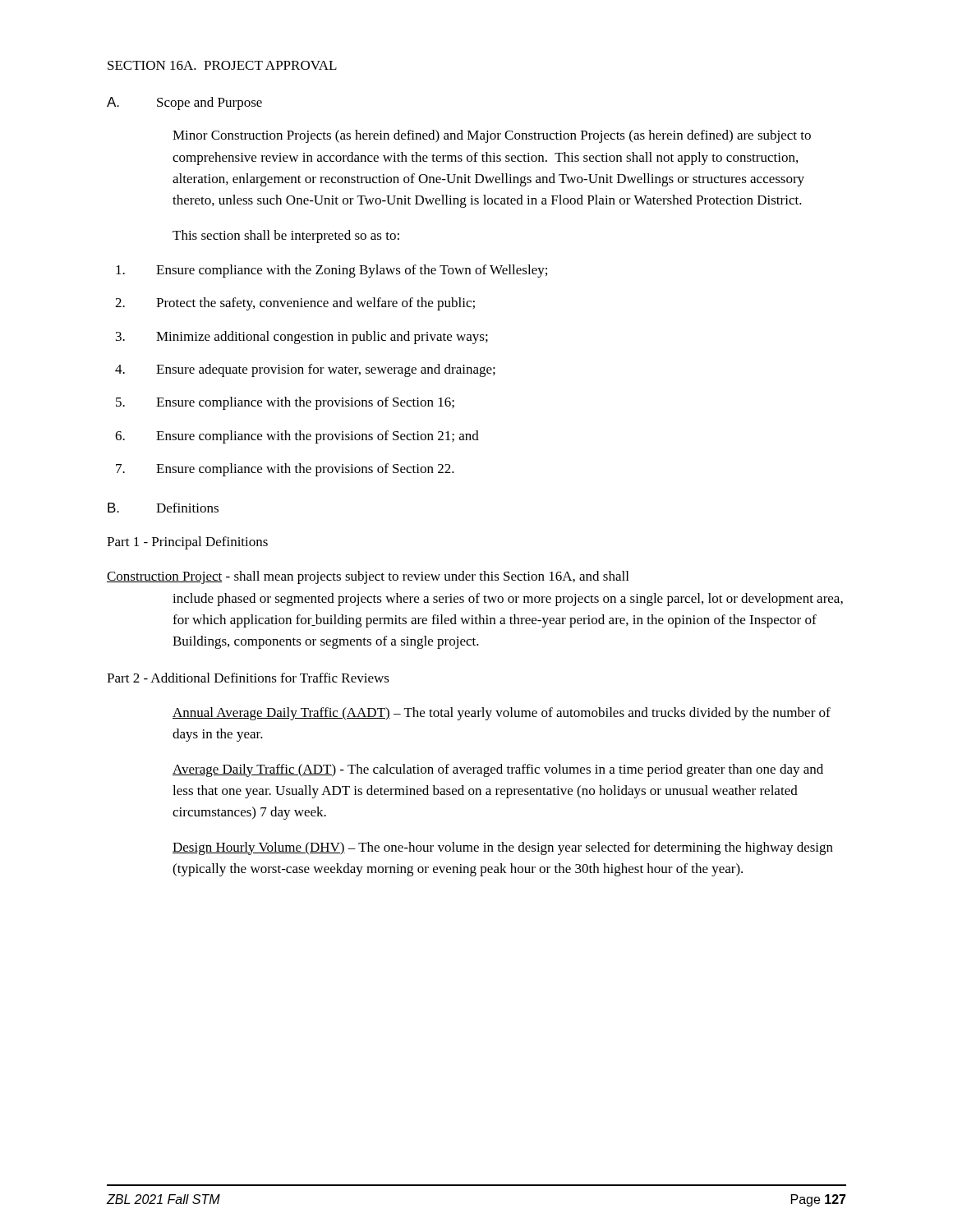Viewport: 953px width, 1232px height.
Task: Point to the passage starting "Annual Average Daily Traffic (AADT)"
Action: (x=501, y=723)
